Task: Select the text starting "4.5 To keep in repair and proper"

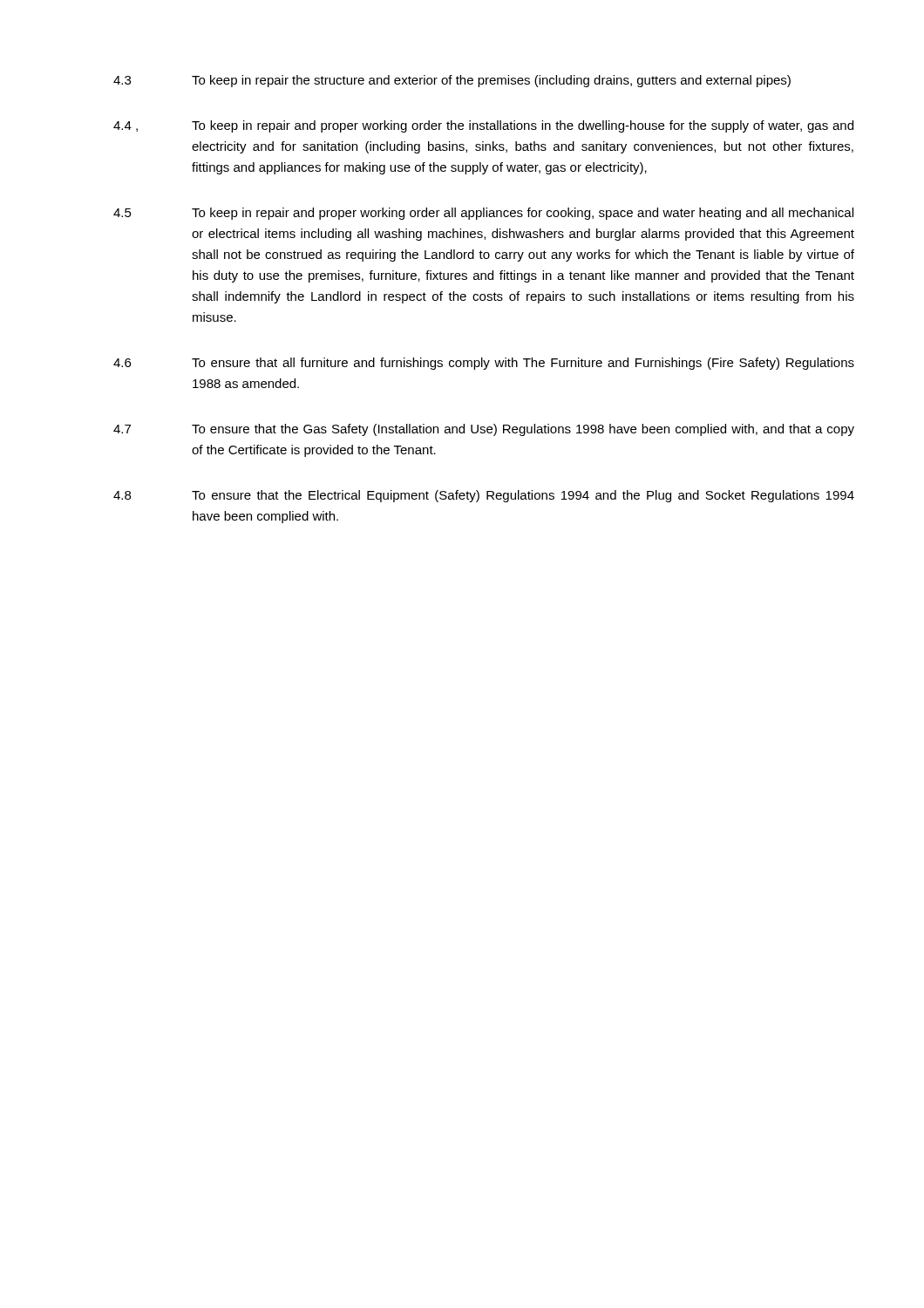Action: (484, 265)
